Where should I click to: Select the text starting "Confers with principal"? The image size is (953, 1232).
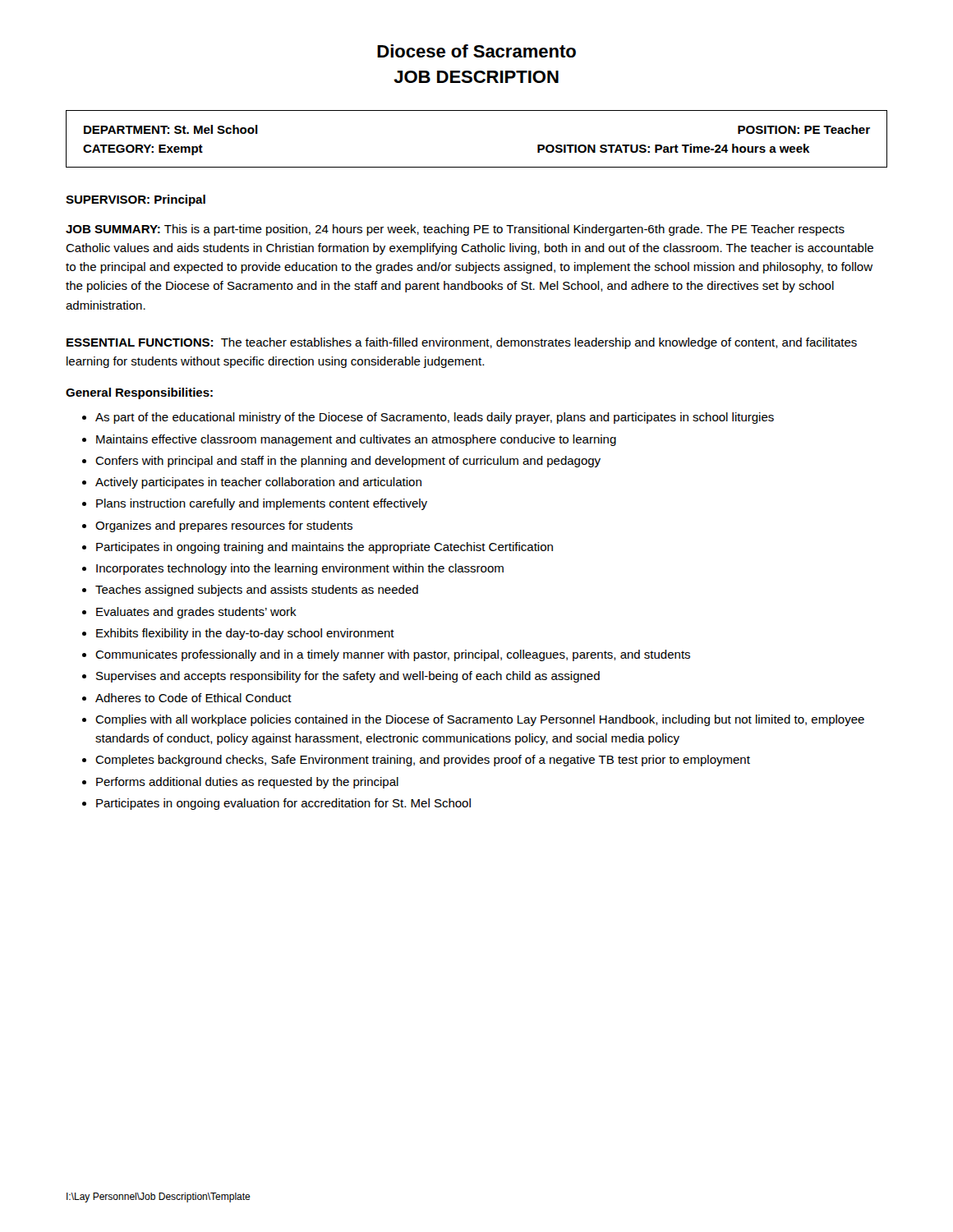(x=348, y=460)
